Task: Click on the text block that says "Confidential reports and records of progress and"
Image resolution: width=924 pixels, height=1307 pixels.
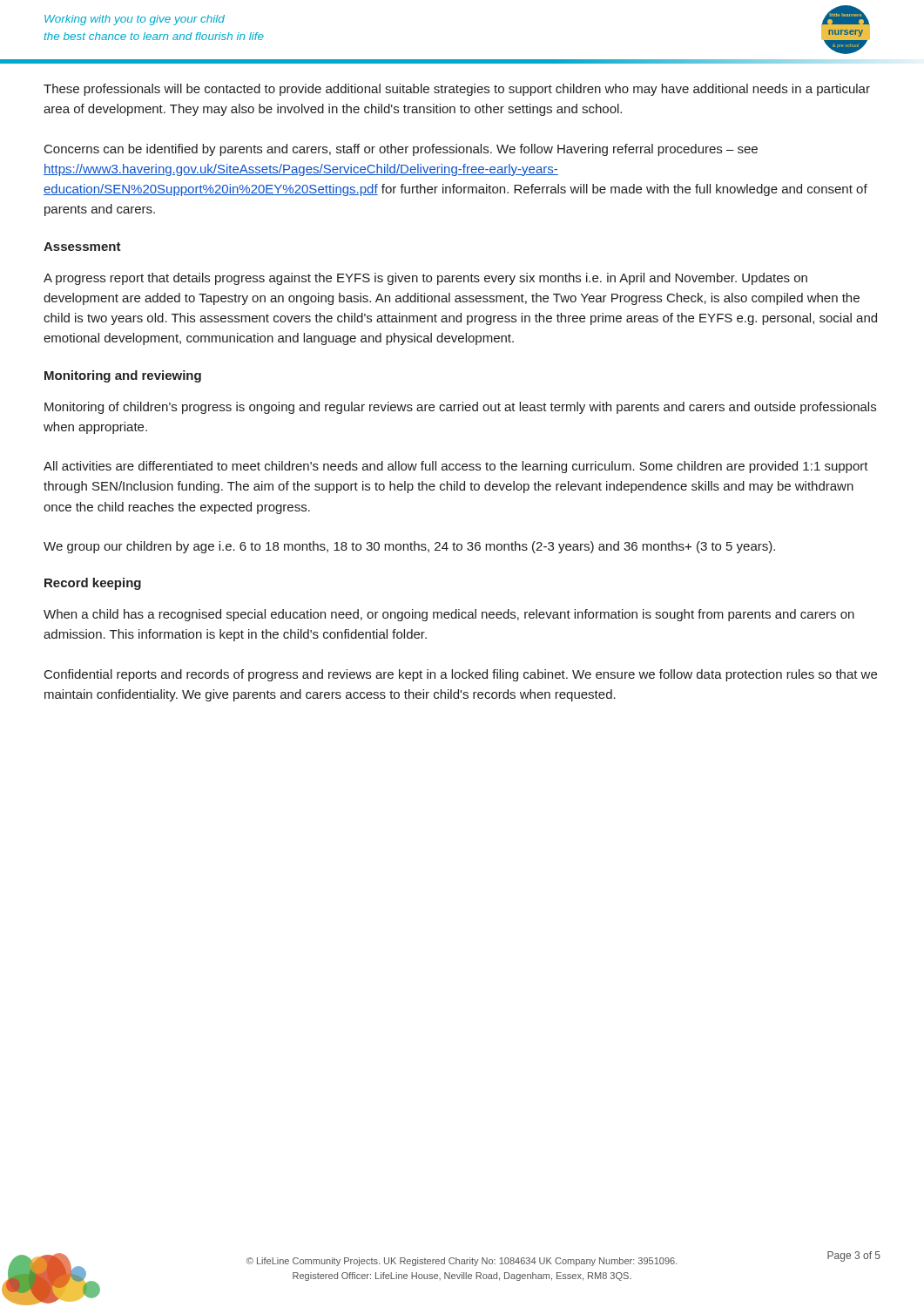Action: (461, 684)
